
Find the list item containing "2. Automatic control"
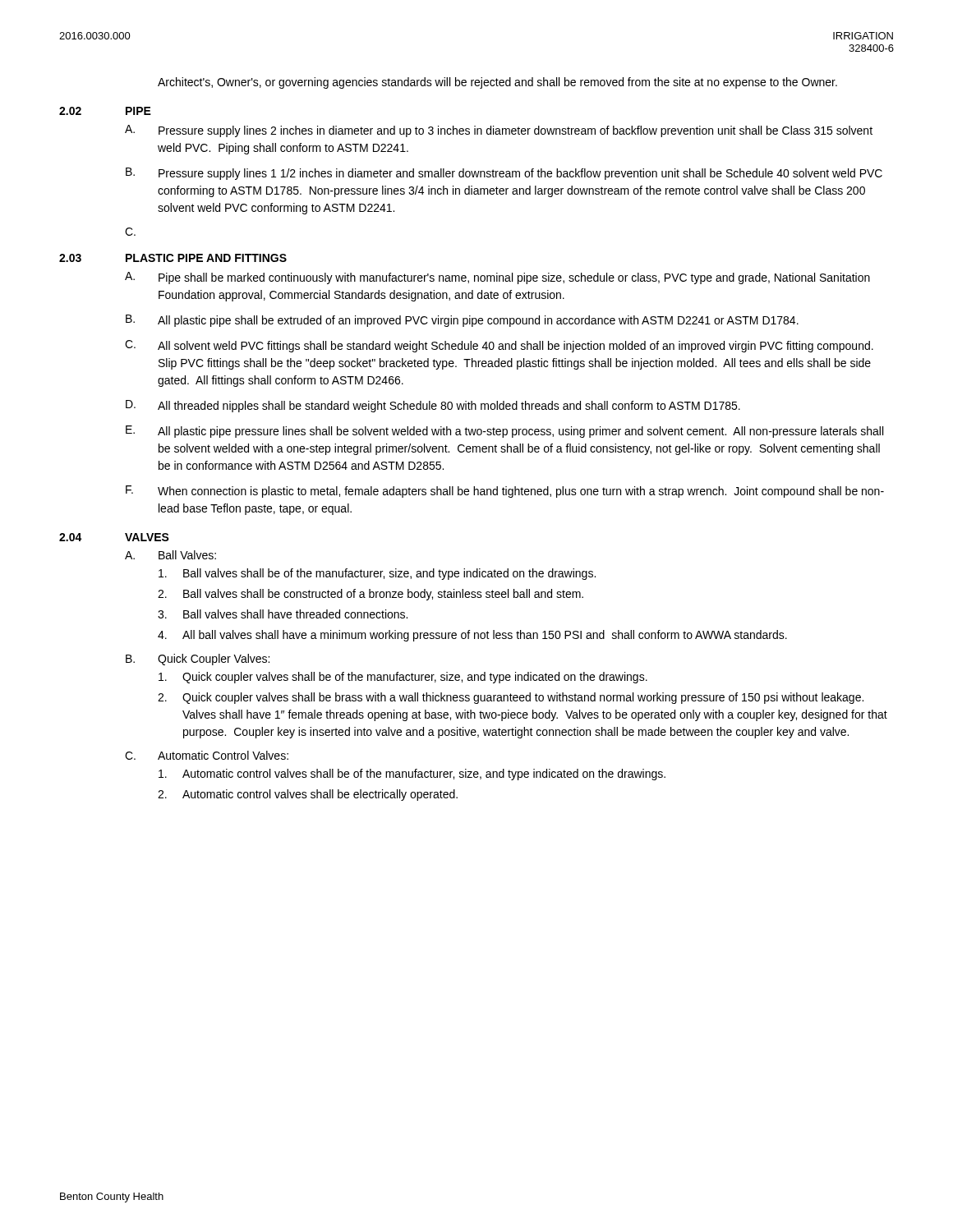click(308, 795)
